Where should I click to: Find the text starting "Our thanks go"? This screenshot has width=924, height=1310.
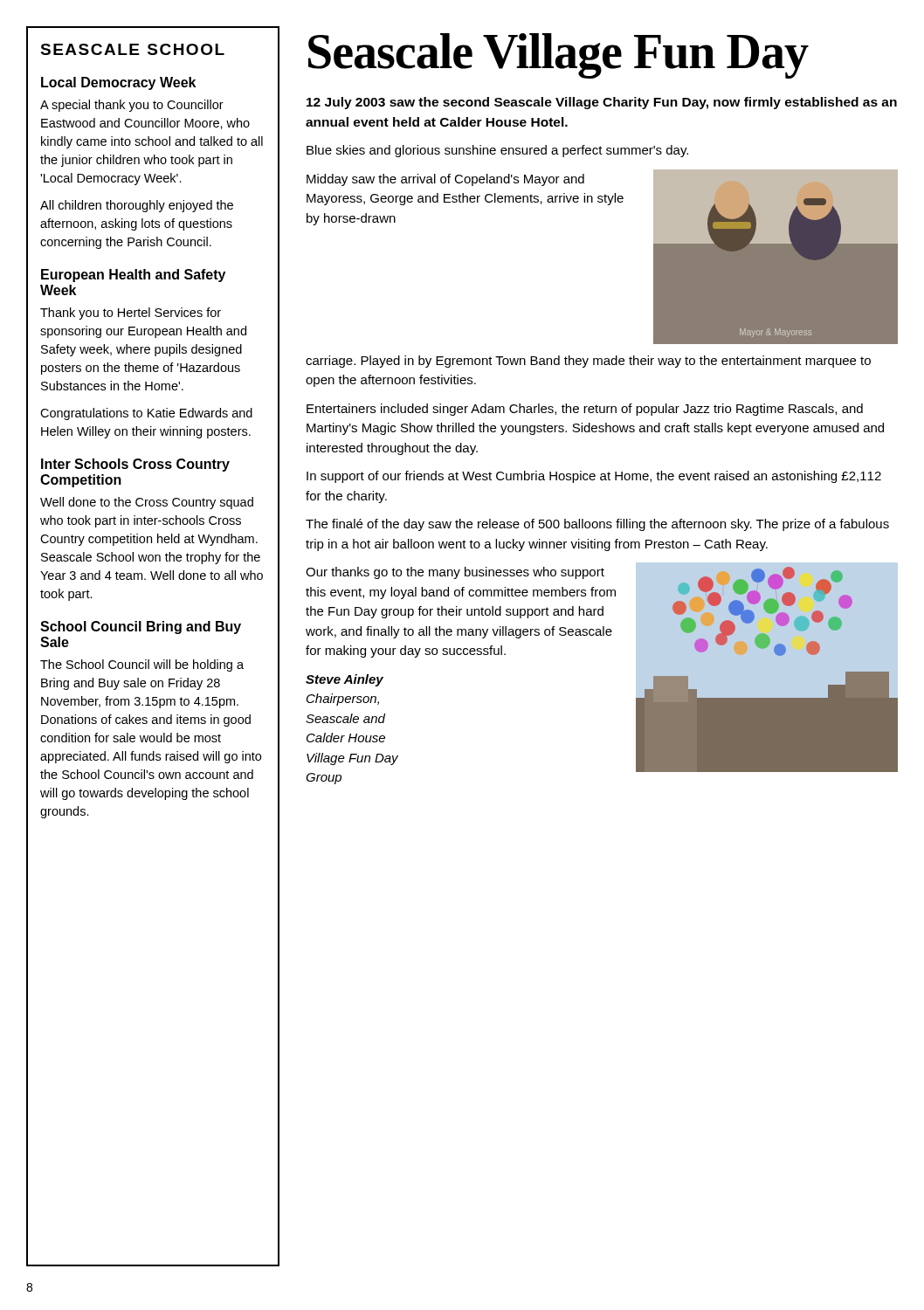[461, 611]
